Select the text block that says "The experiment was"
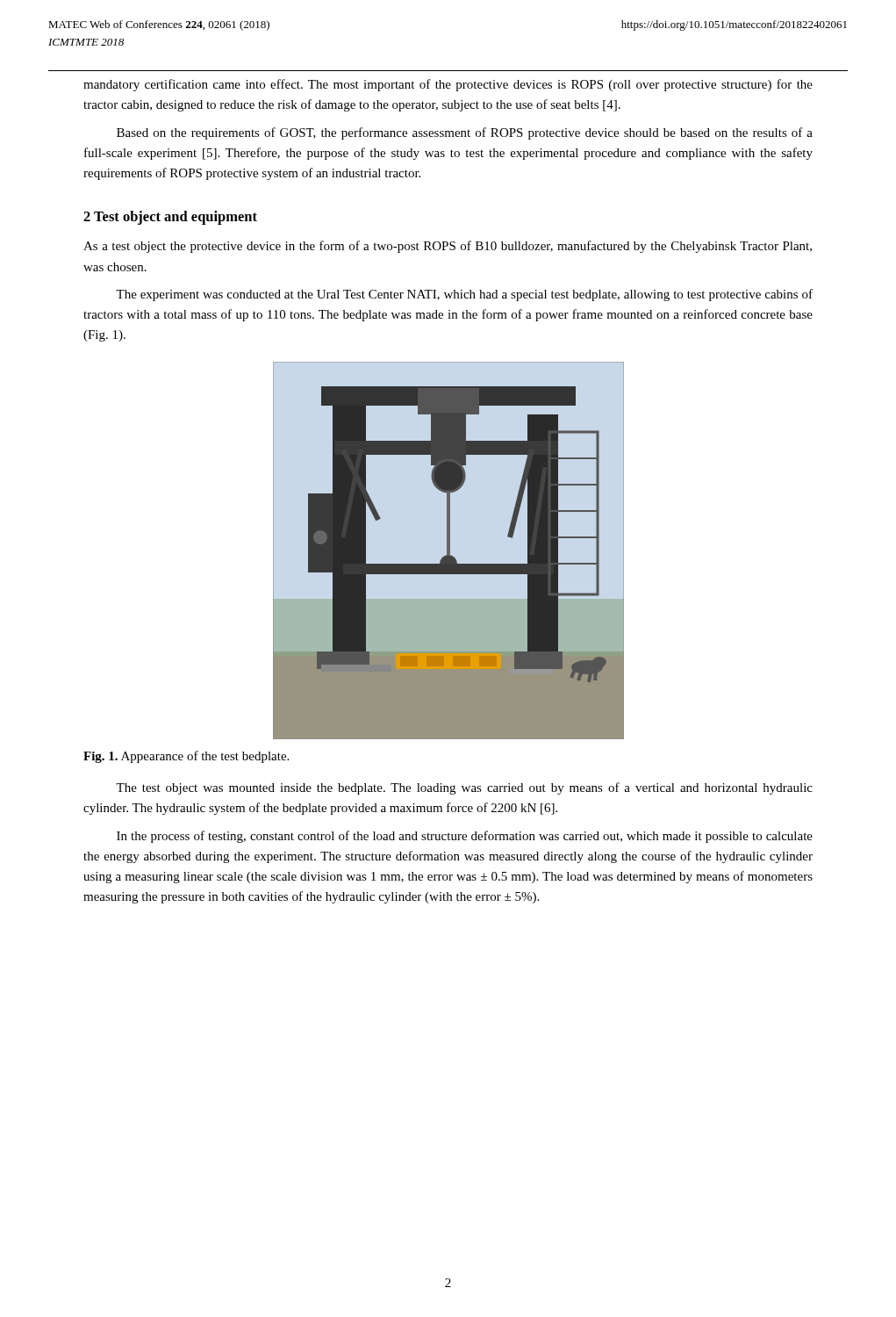The image size is (896, 1317). [x=448, y=314]
